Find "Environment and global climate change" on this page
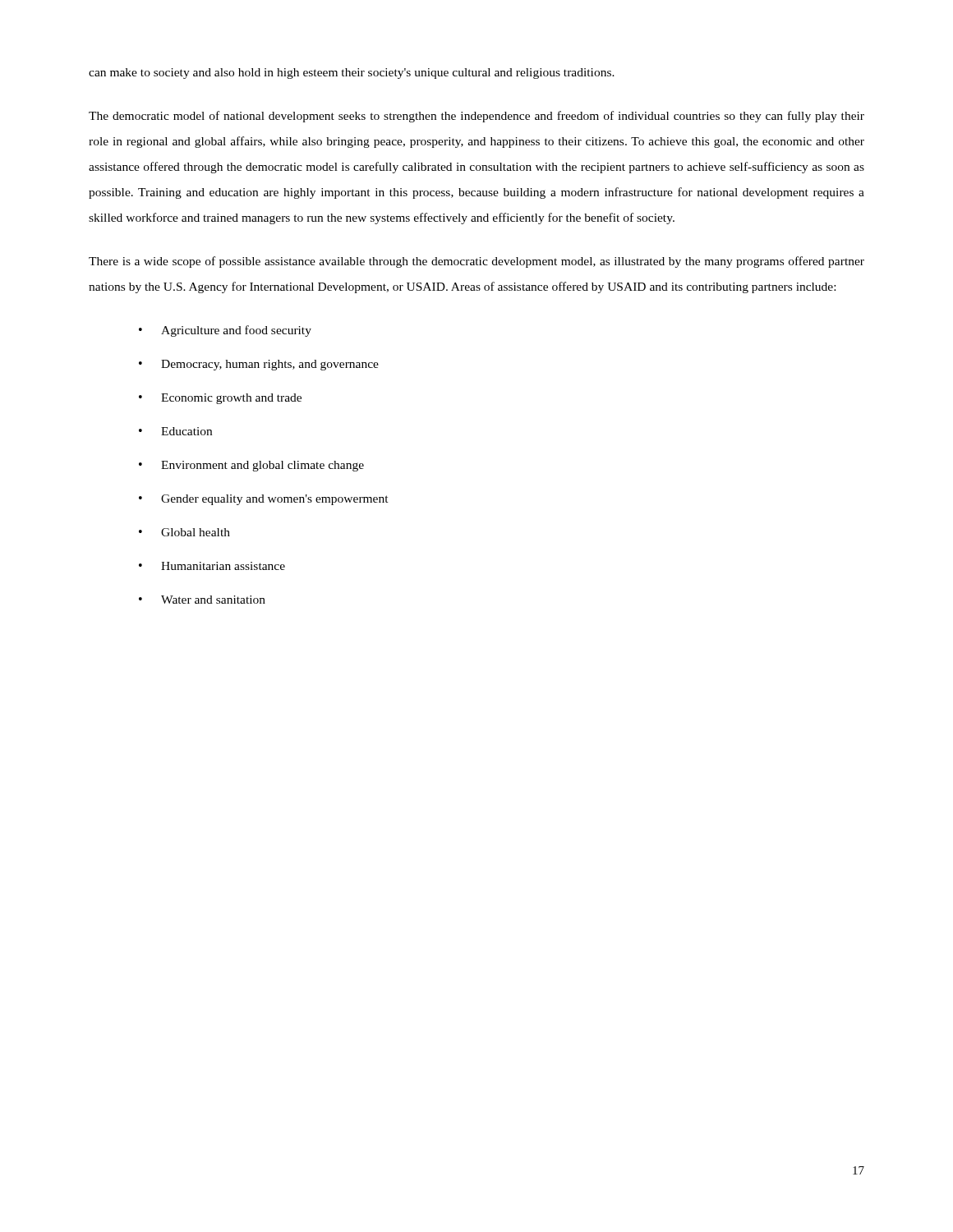 263,464
